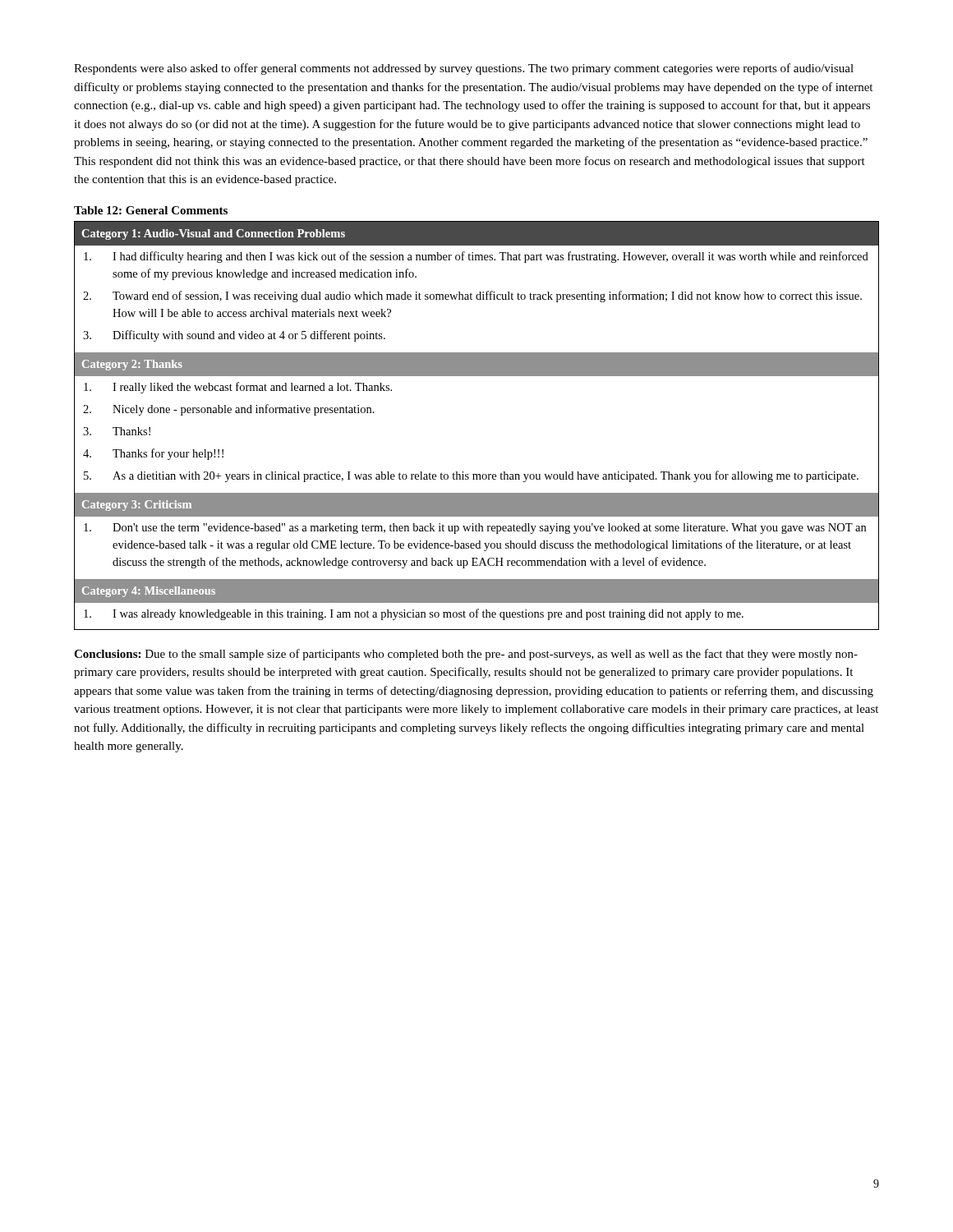953x1232 pixels.
Task: Find the element starting "Respondents were also asked to offer general"
Action: (473, 124)
